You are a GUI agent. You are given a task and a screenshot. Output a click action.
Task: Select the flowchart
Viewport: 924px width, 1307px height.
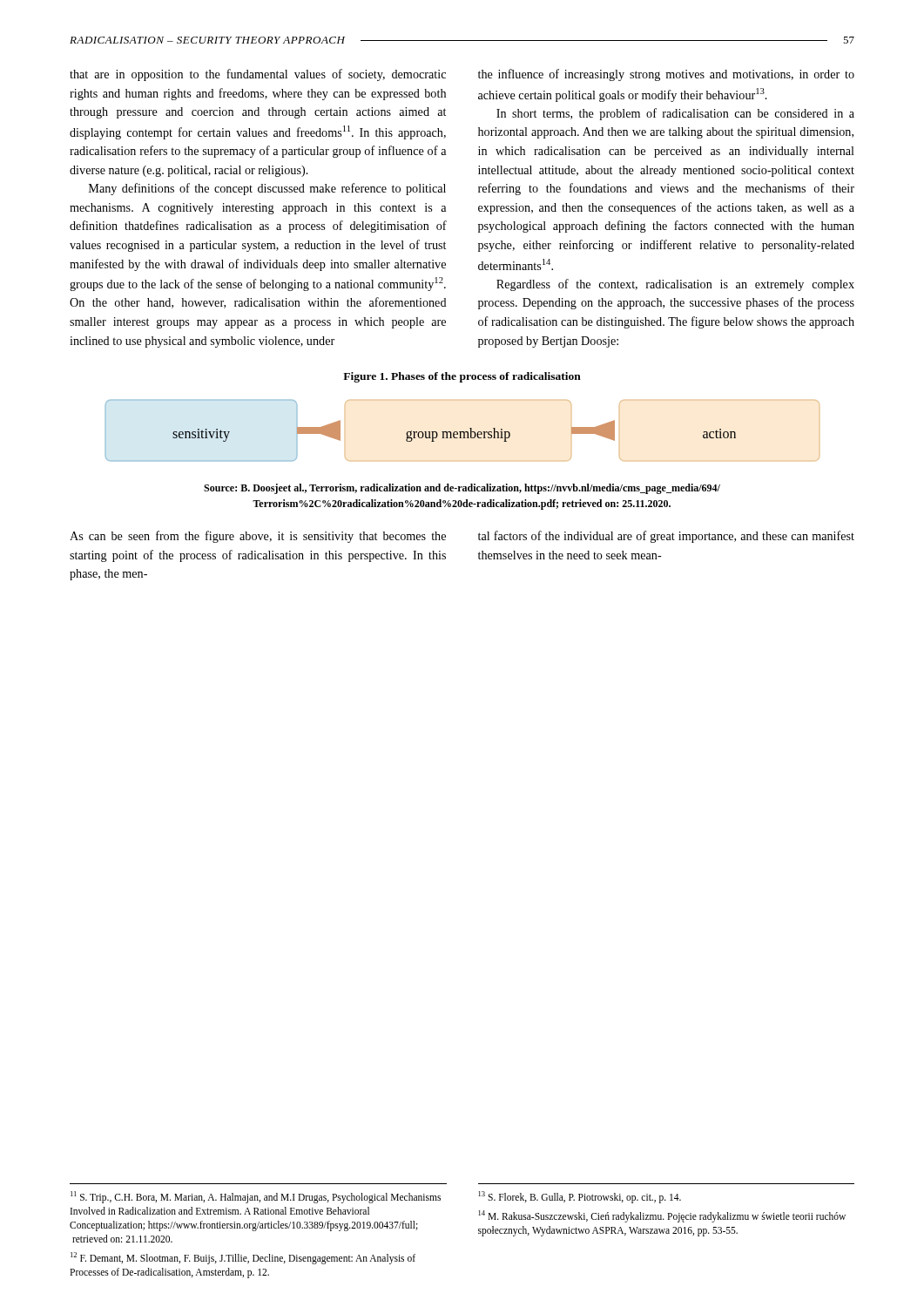[462, 435]
